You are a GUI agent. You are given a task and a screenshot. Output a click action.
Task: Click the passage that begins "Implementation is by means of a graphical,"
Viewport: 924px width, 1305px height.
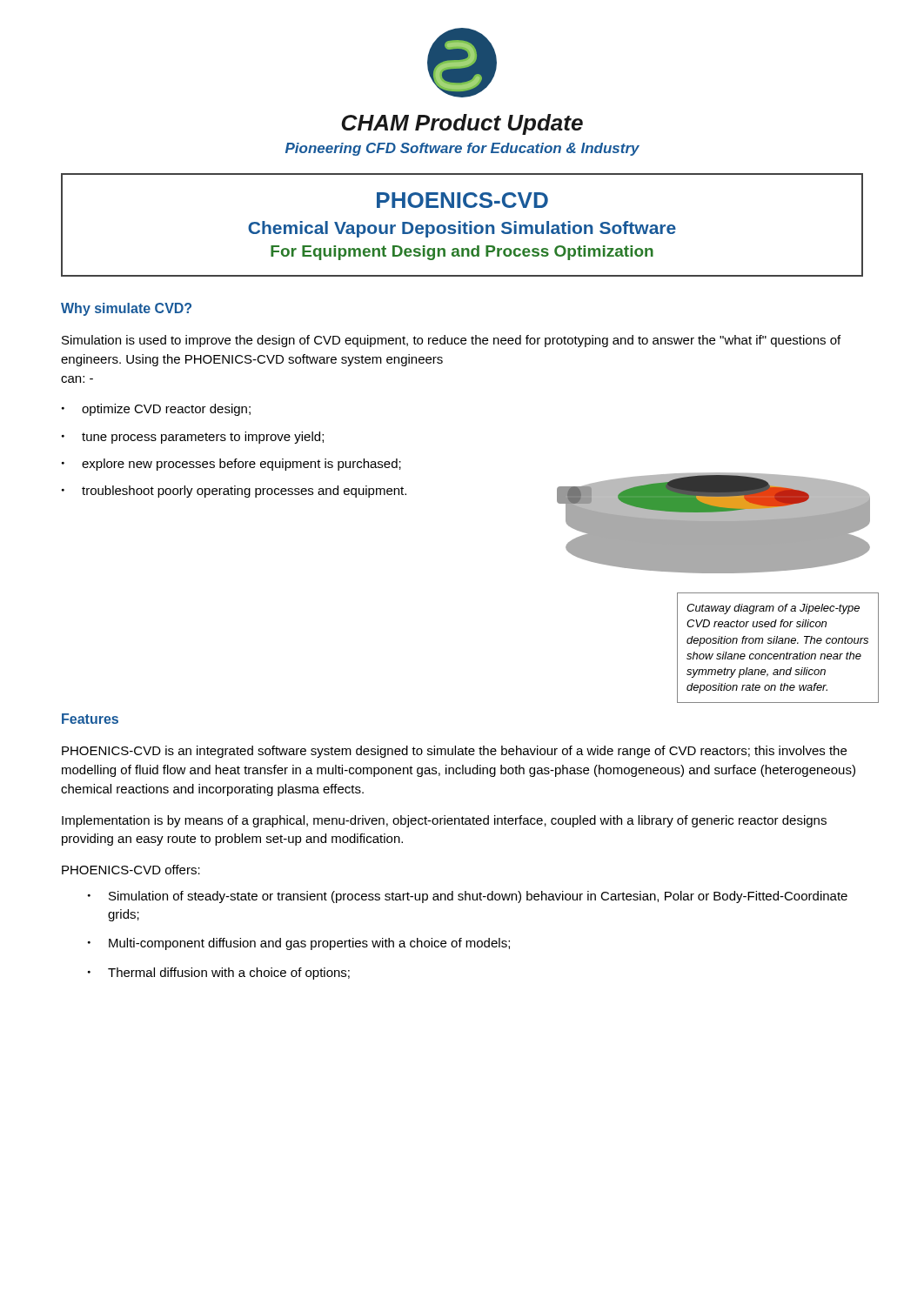click(444, 829)
